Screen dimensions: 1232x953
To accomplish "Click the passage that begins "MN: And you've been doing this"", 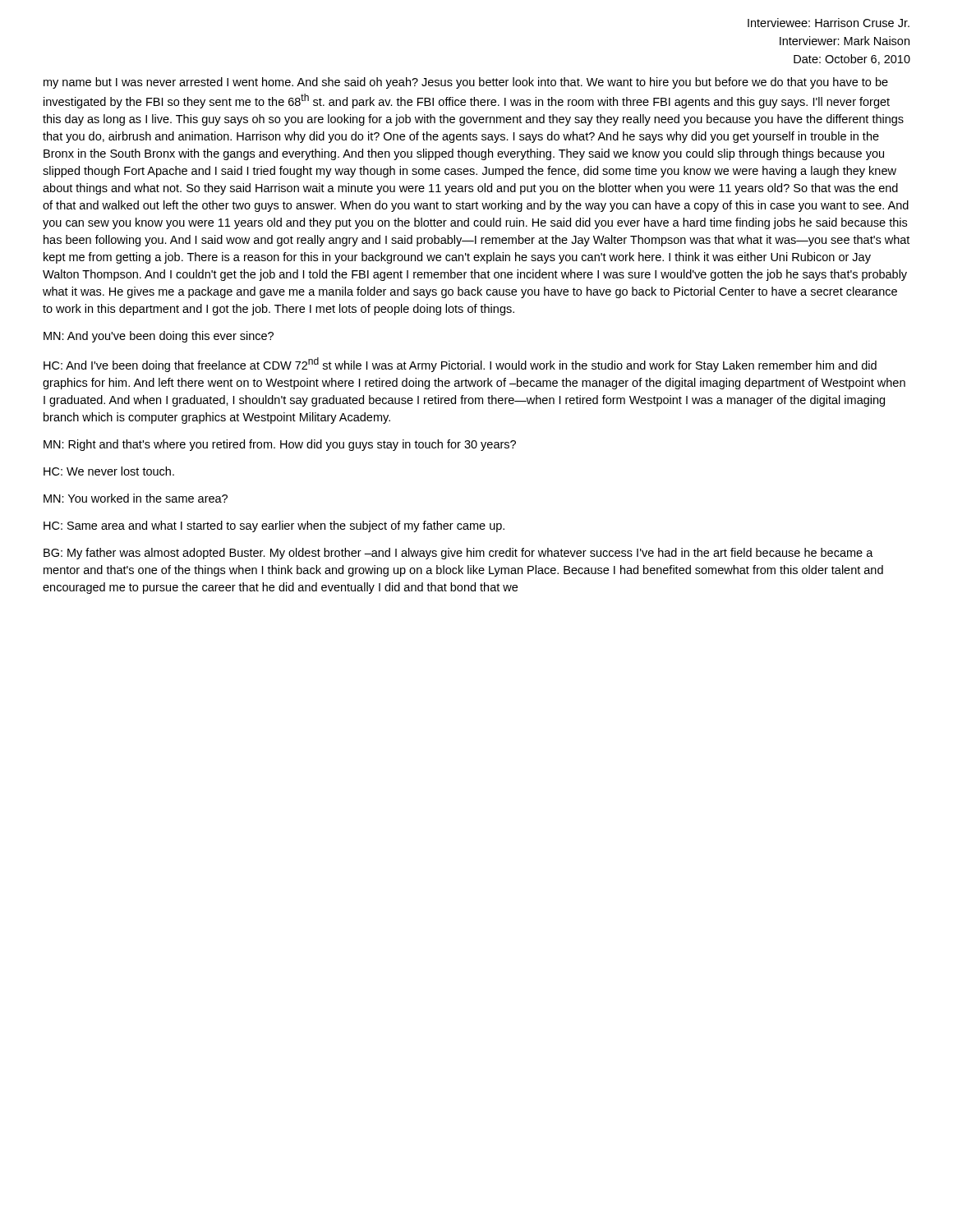I will pos(159,337).
